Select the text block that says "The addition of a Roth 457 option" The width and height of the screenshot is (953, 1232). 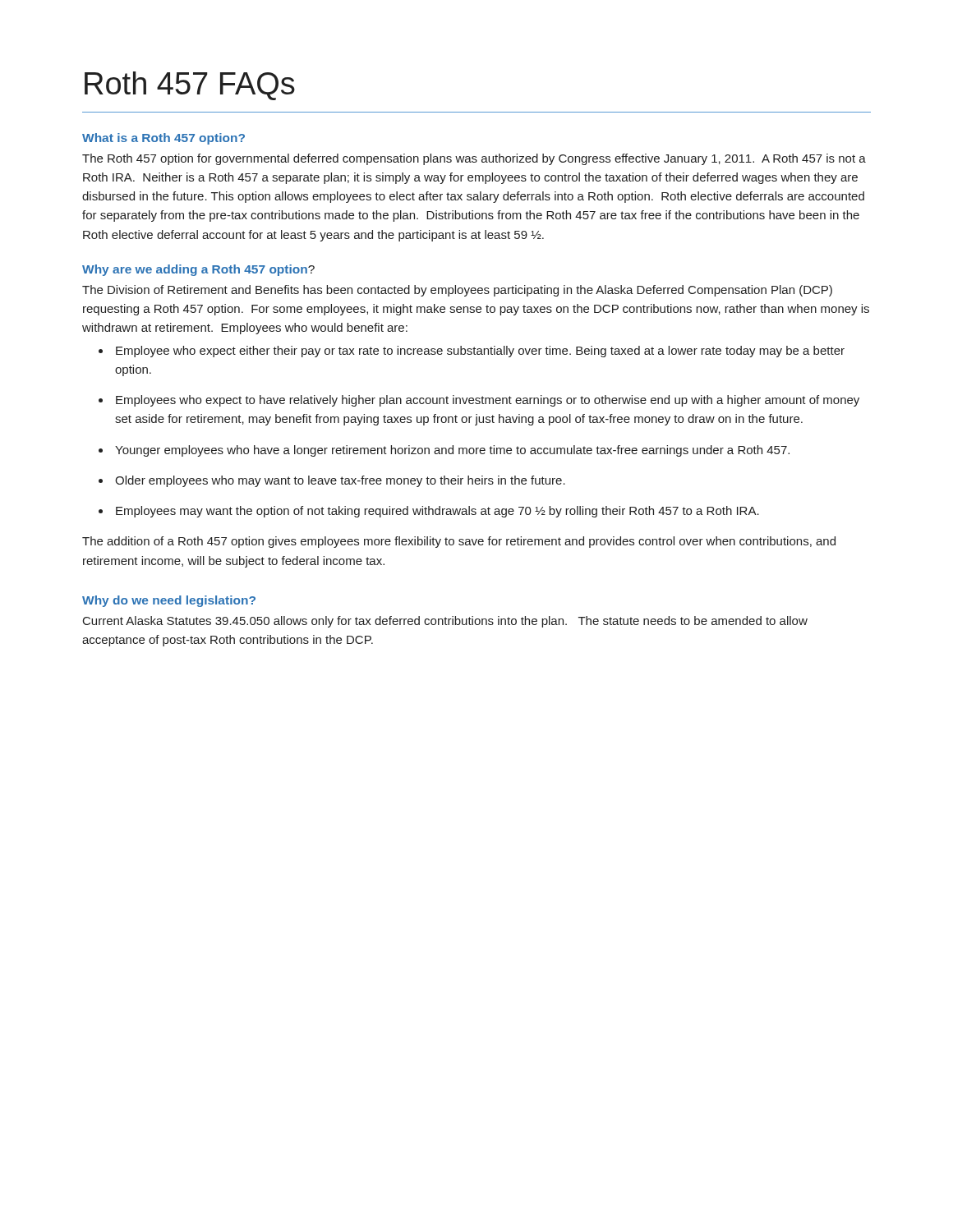pyautogui.click(x=476, y=551)
